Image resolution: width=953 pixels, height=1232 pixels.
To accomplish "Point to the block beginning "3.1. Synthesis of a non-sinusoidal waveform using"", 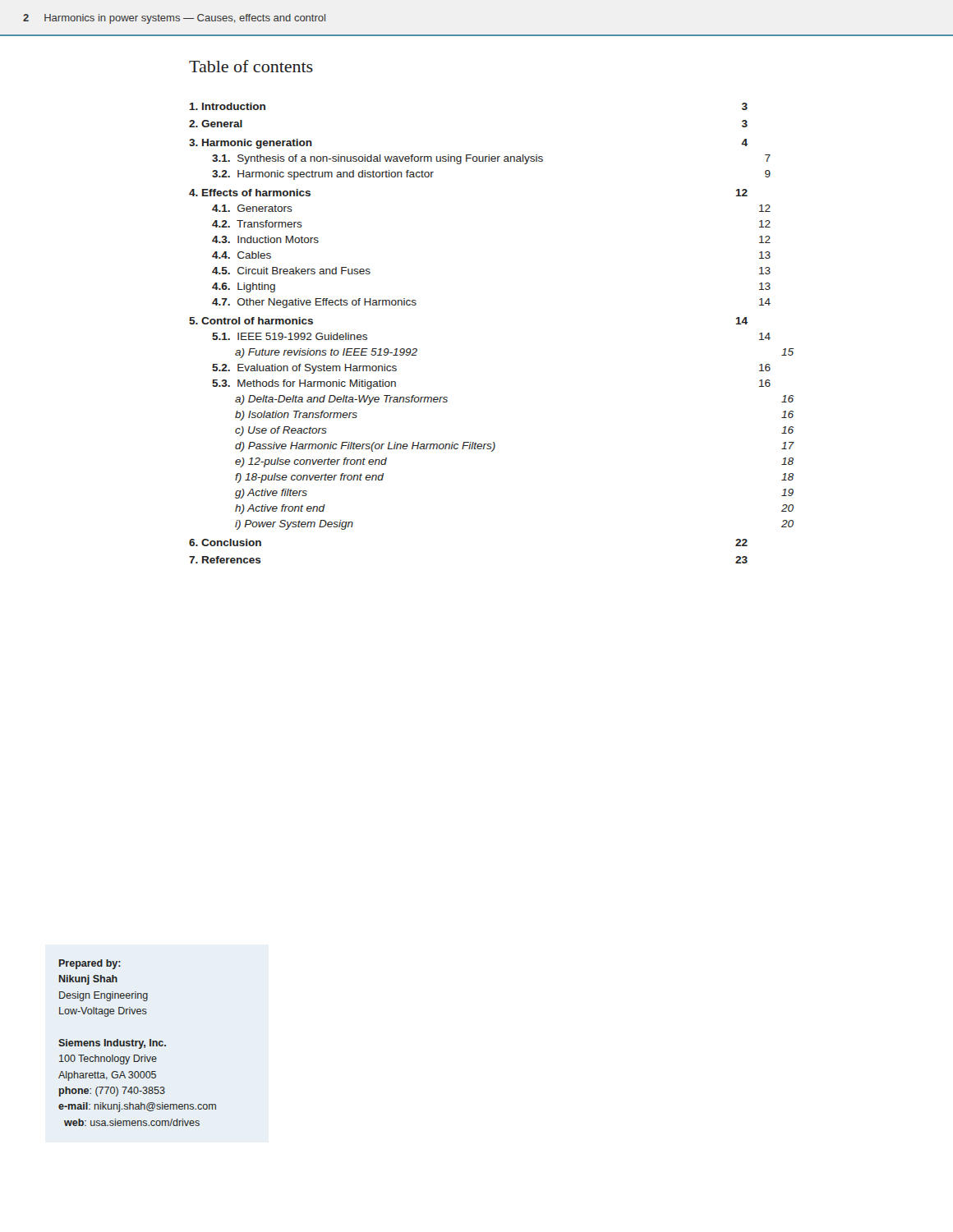I will click(491, 158).
